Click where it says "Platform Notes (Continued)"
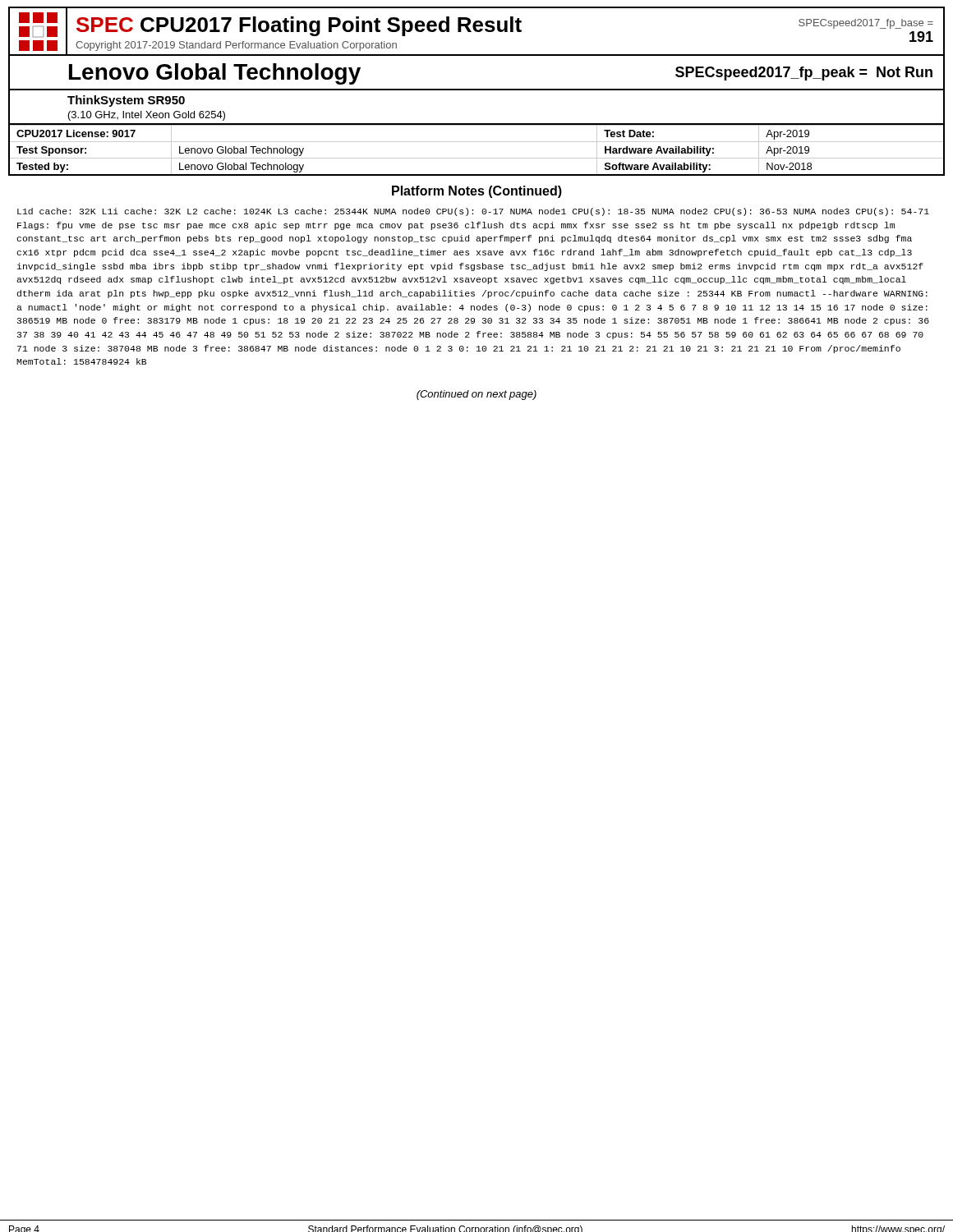Screen dimensions: 1232x953 tap(476, 191)
